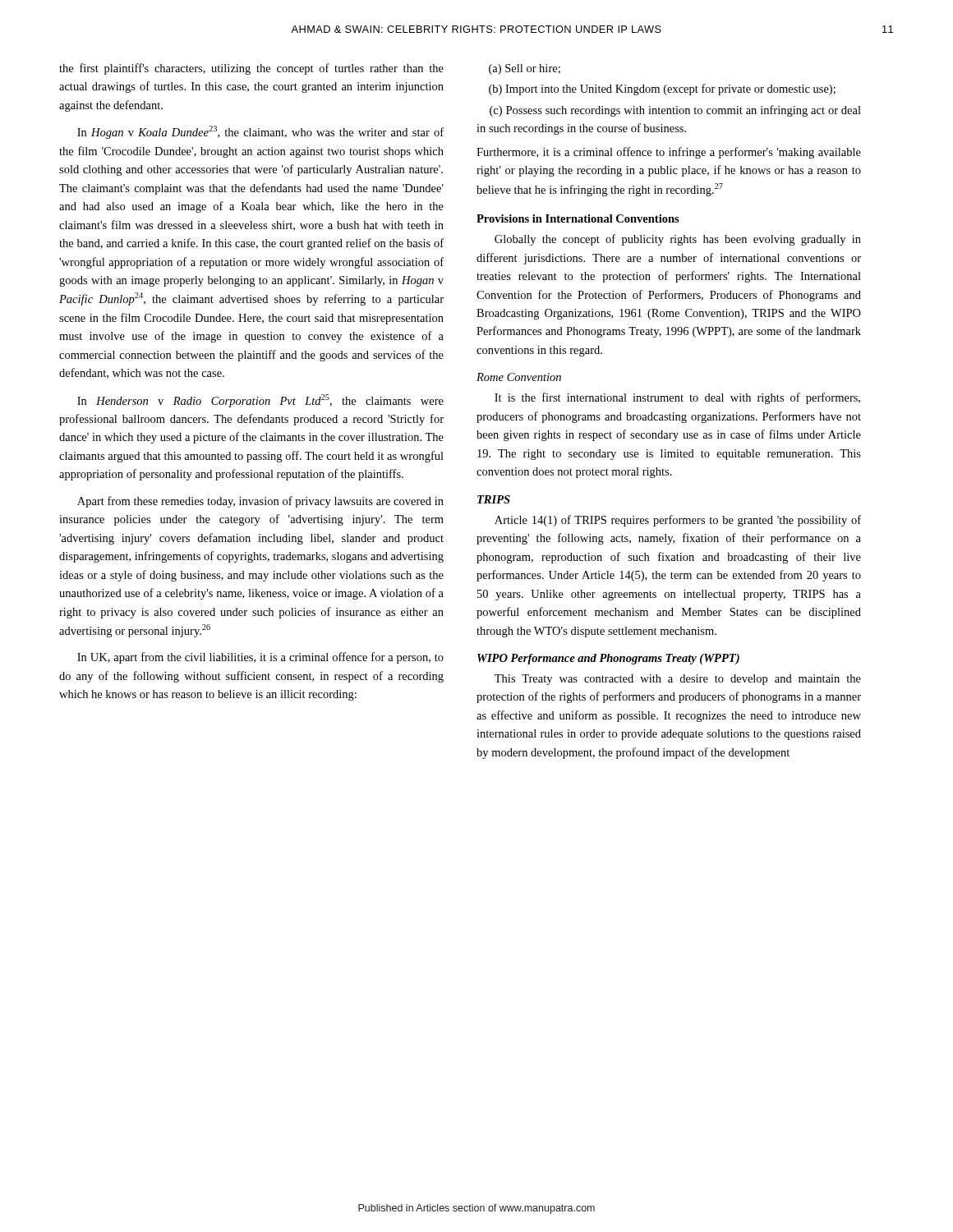Click on the block starting "the first plaintiff's characters, utilizing"

click(x=251, y=87)
